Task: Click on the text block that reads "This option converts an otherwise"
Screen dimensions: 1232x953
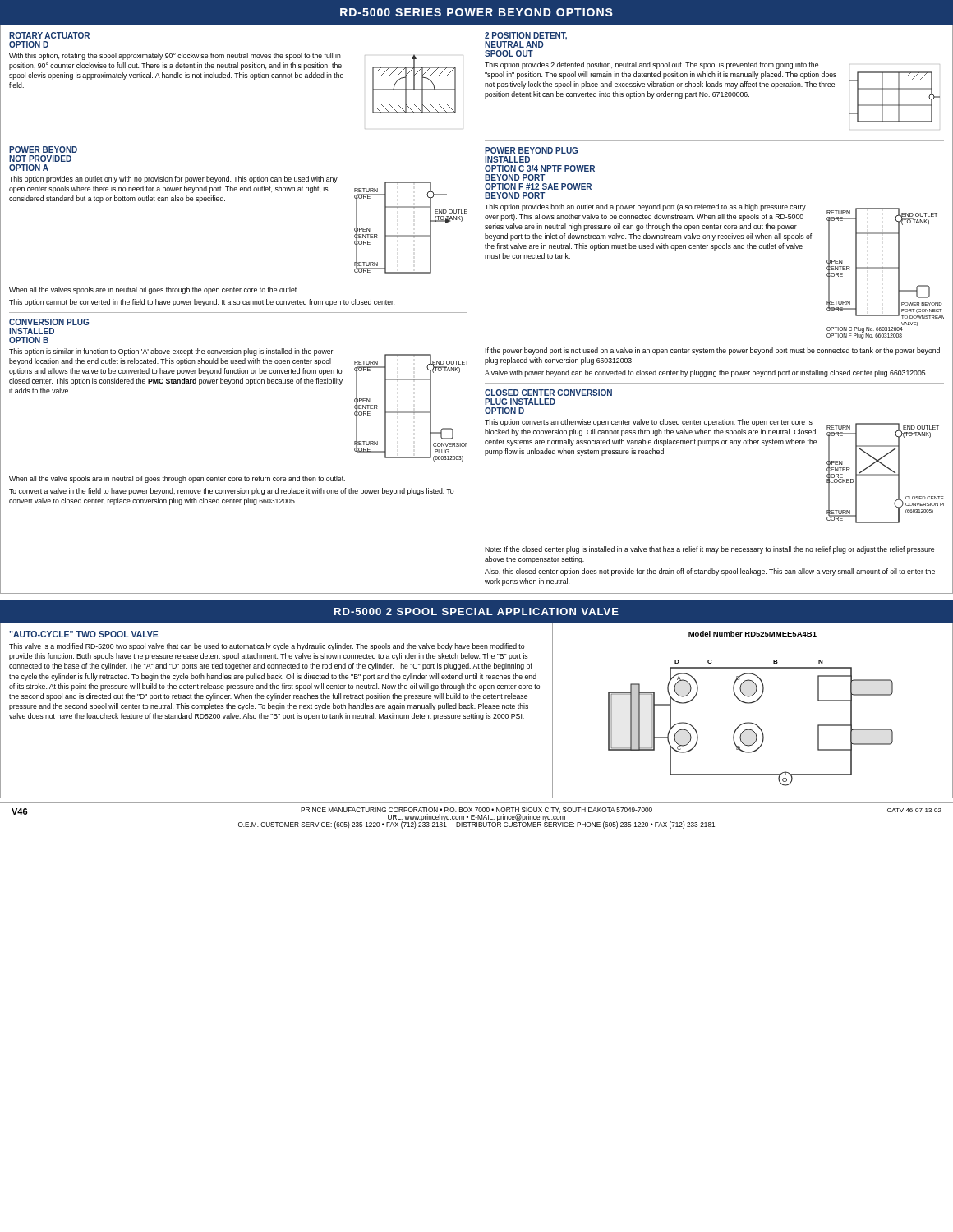Action: [651, 437]
